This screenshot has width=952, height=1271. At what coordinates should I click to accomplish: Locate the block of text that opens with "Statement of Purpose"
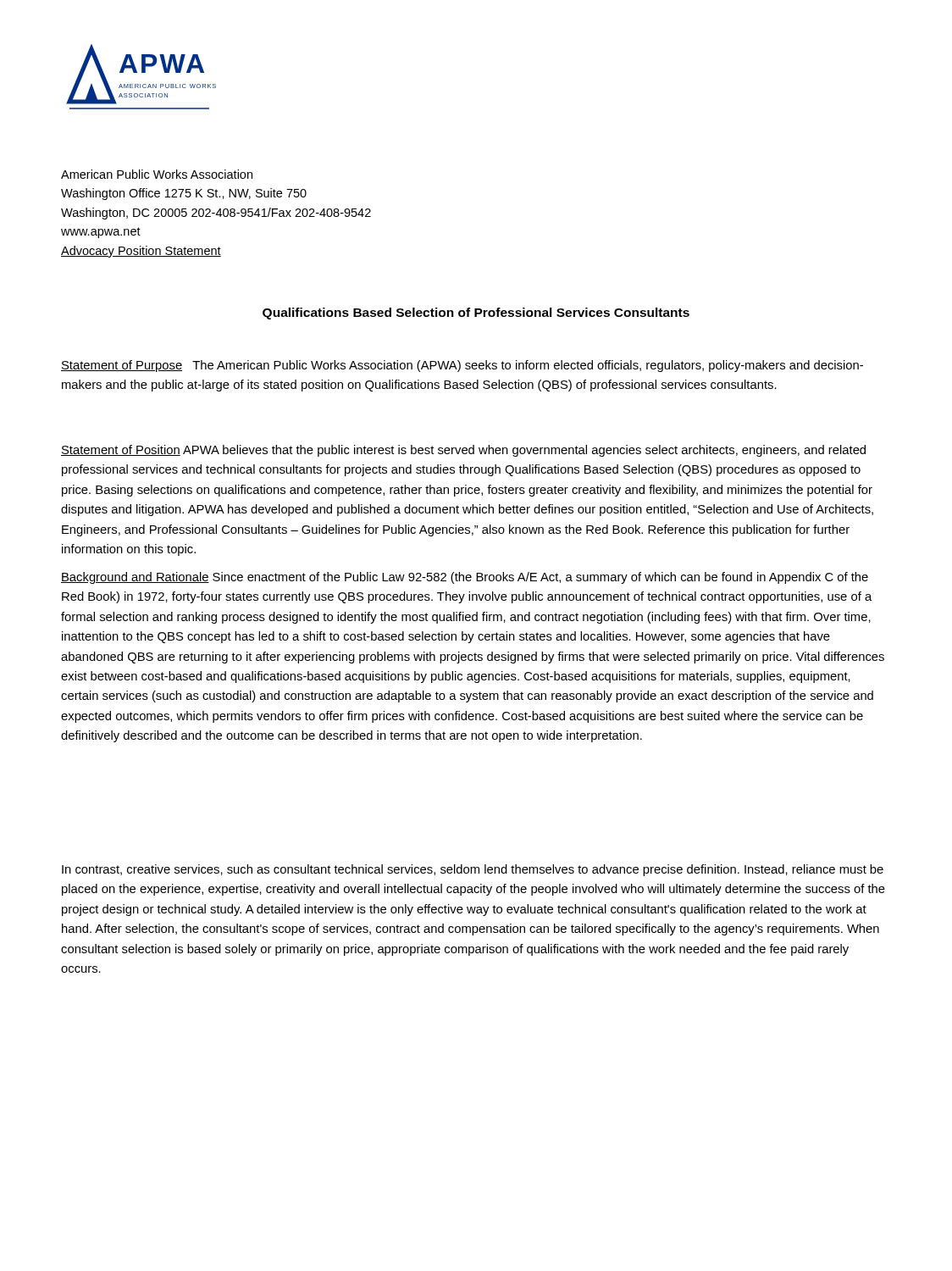[462, 375]
